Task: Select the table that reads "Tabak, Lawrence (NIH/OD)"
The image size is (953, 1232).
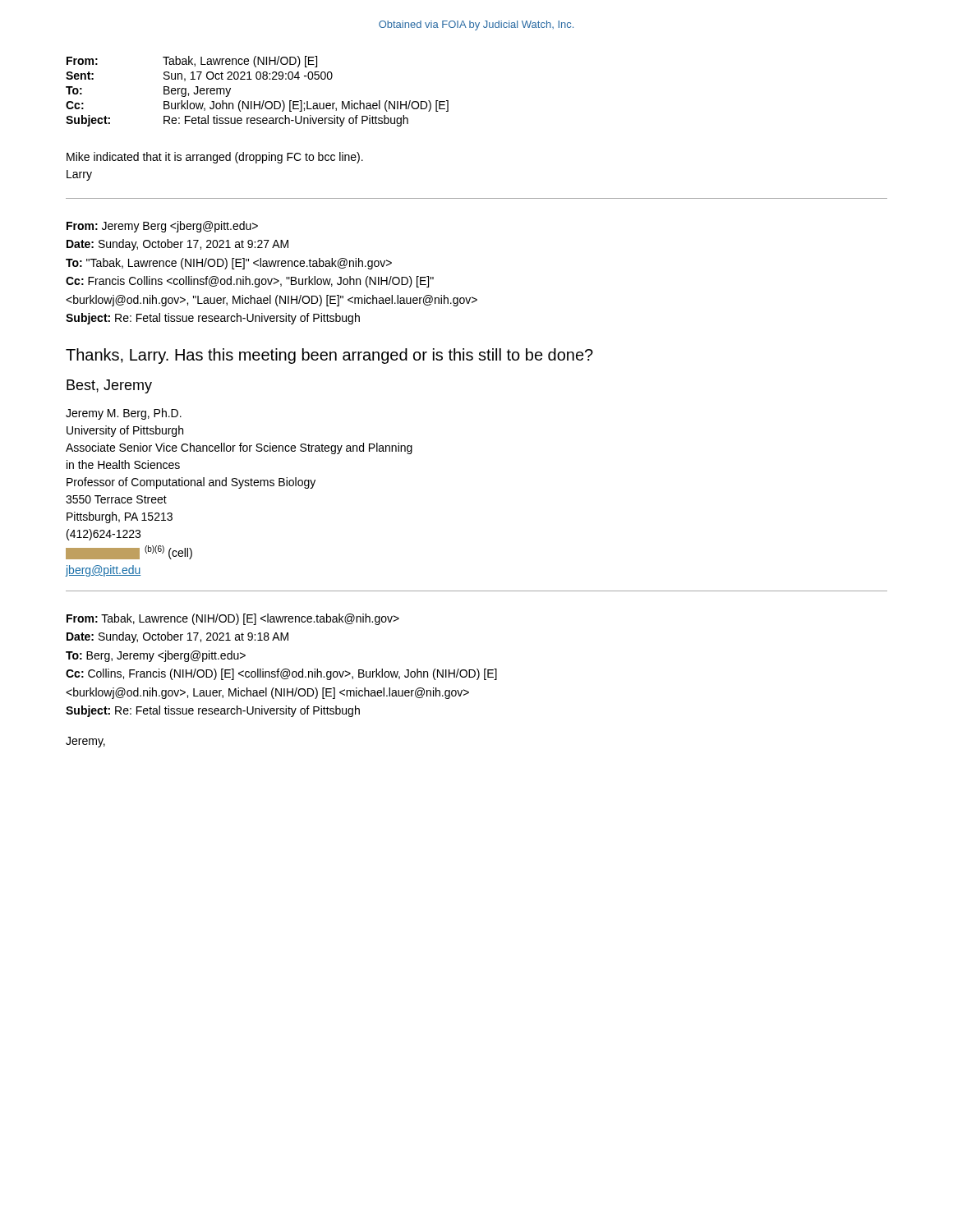Action: click(x=476, y=93)
